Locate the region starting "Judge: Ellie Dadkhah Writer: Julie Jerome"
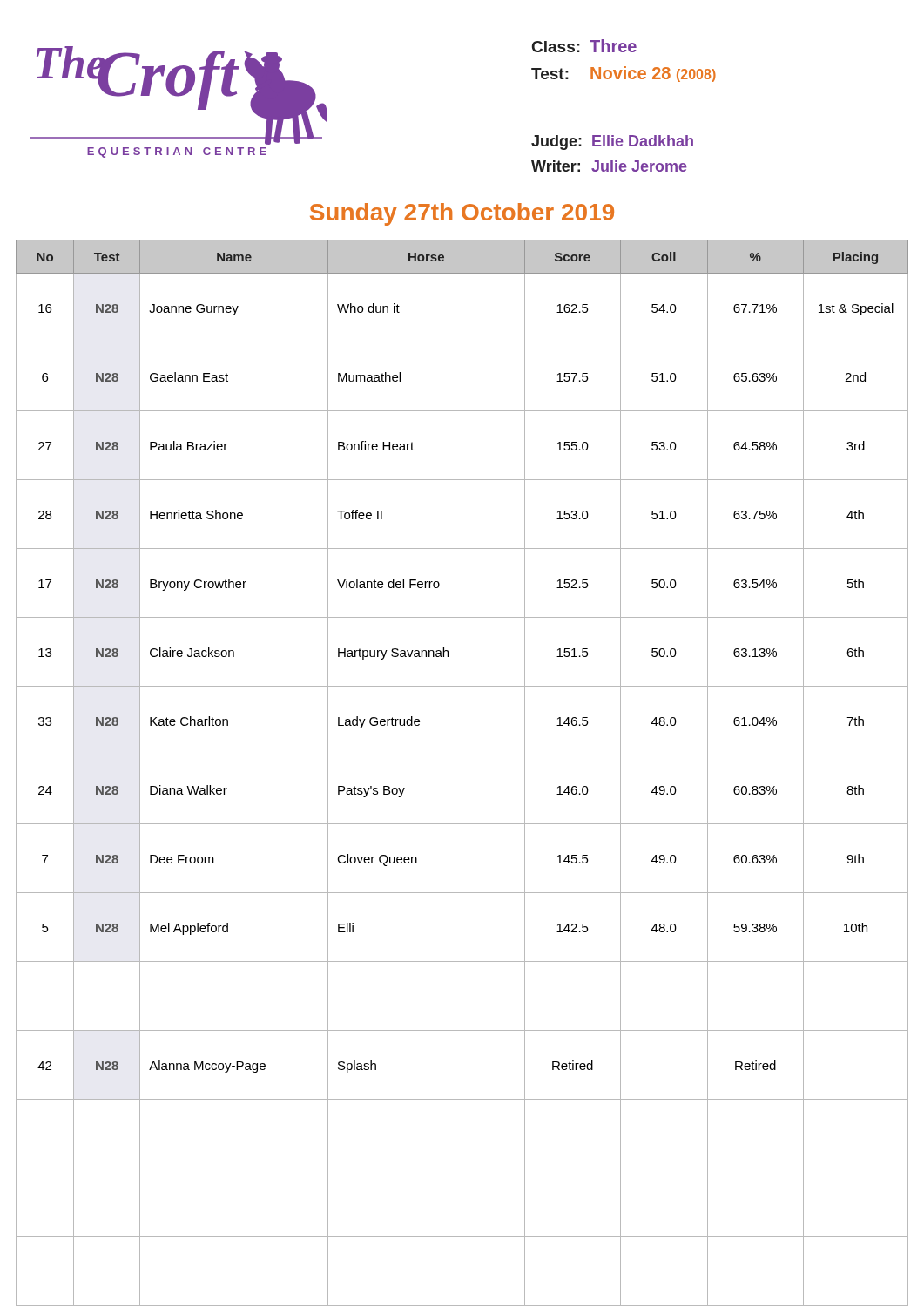Viewport: 924px width, 1307px height. pyautogui.click(x=613, y=154)
